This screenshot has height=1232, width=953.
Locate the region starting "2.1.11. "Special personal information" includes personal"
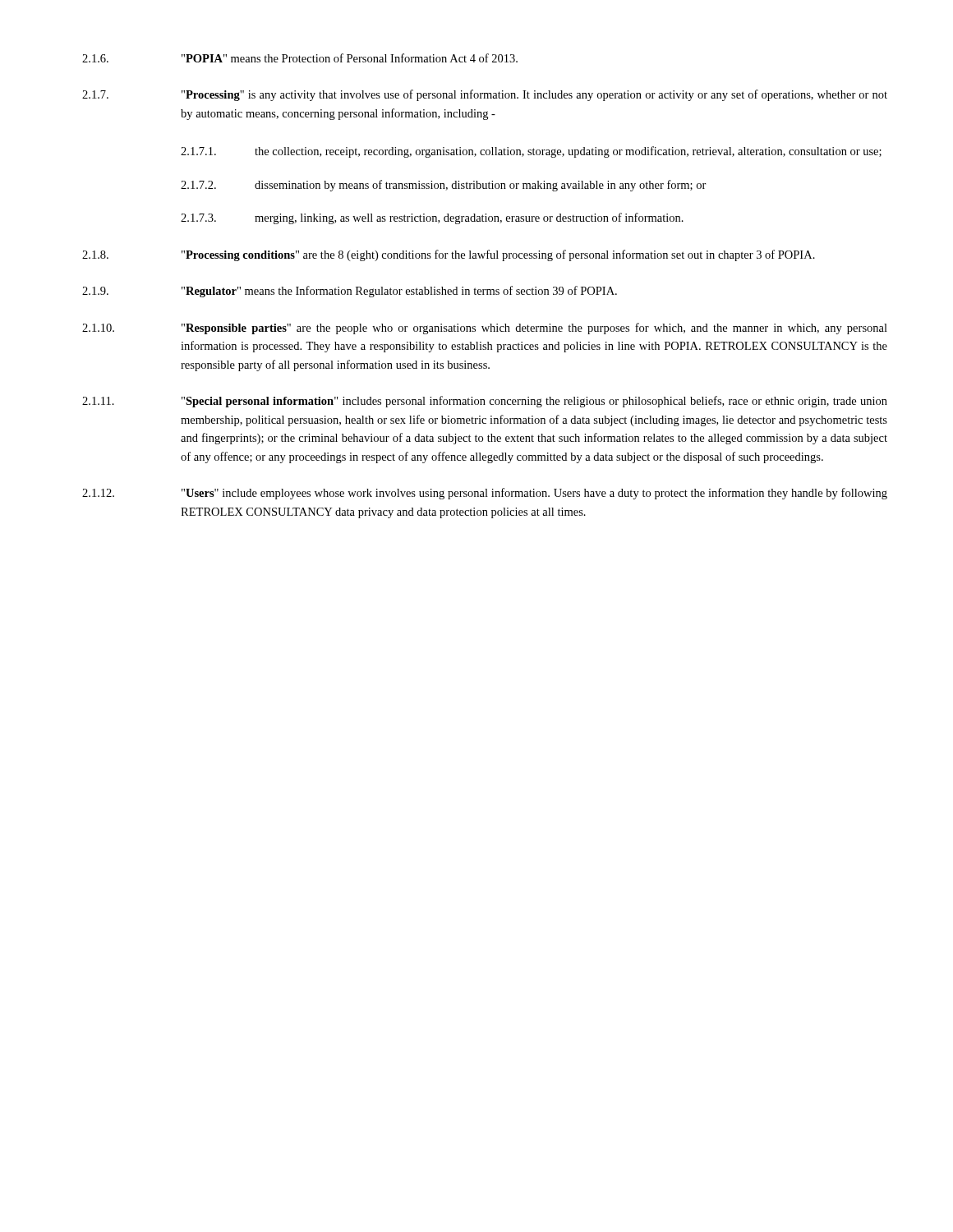(485, 429)
